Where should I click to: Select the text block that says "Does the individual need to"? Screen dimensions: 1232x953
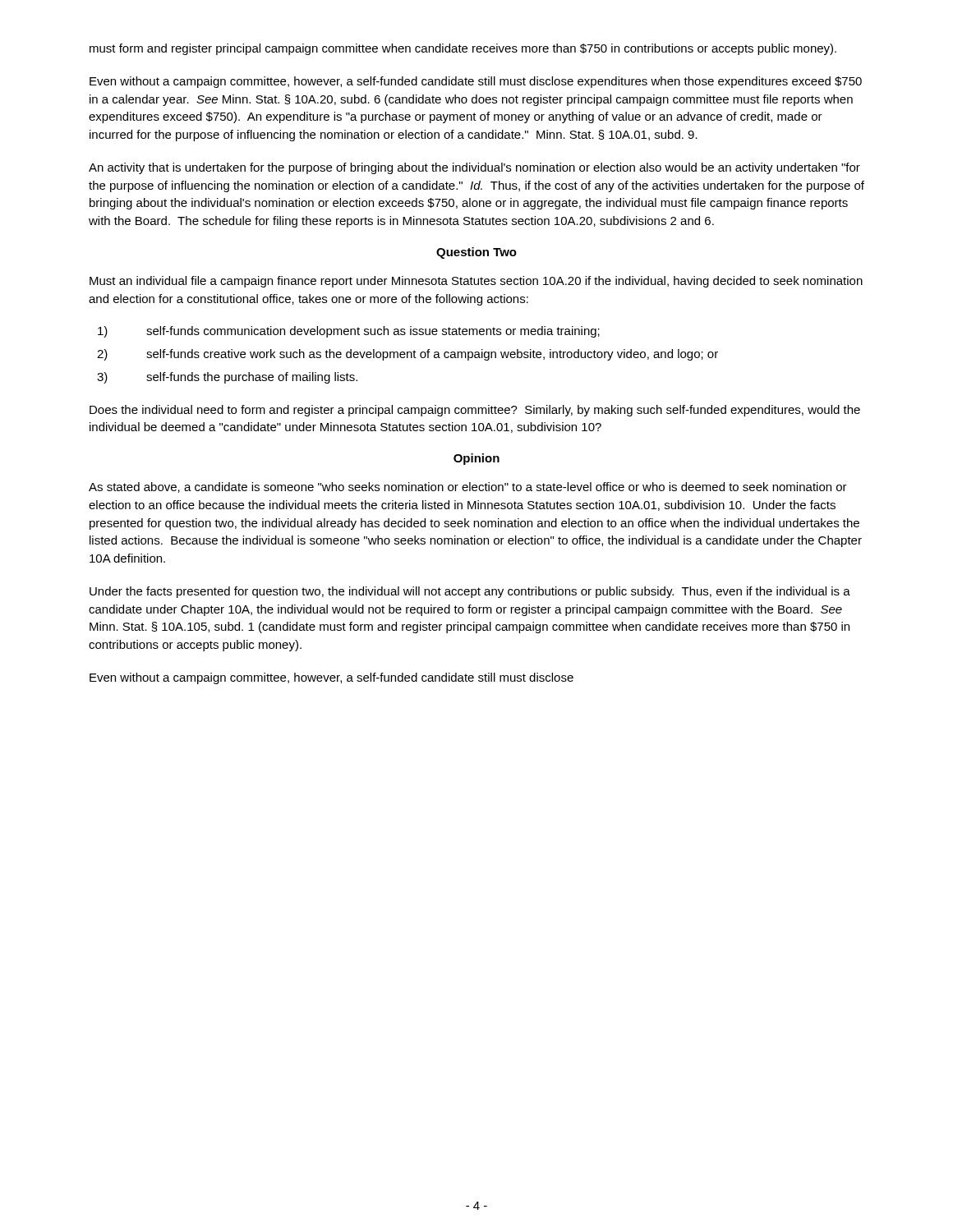pyautogui.click(x=475, y=418)
